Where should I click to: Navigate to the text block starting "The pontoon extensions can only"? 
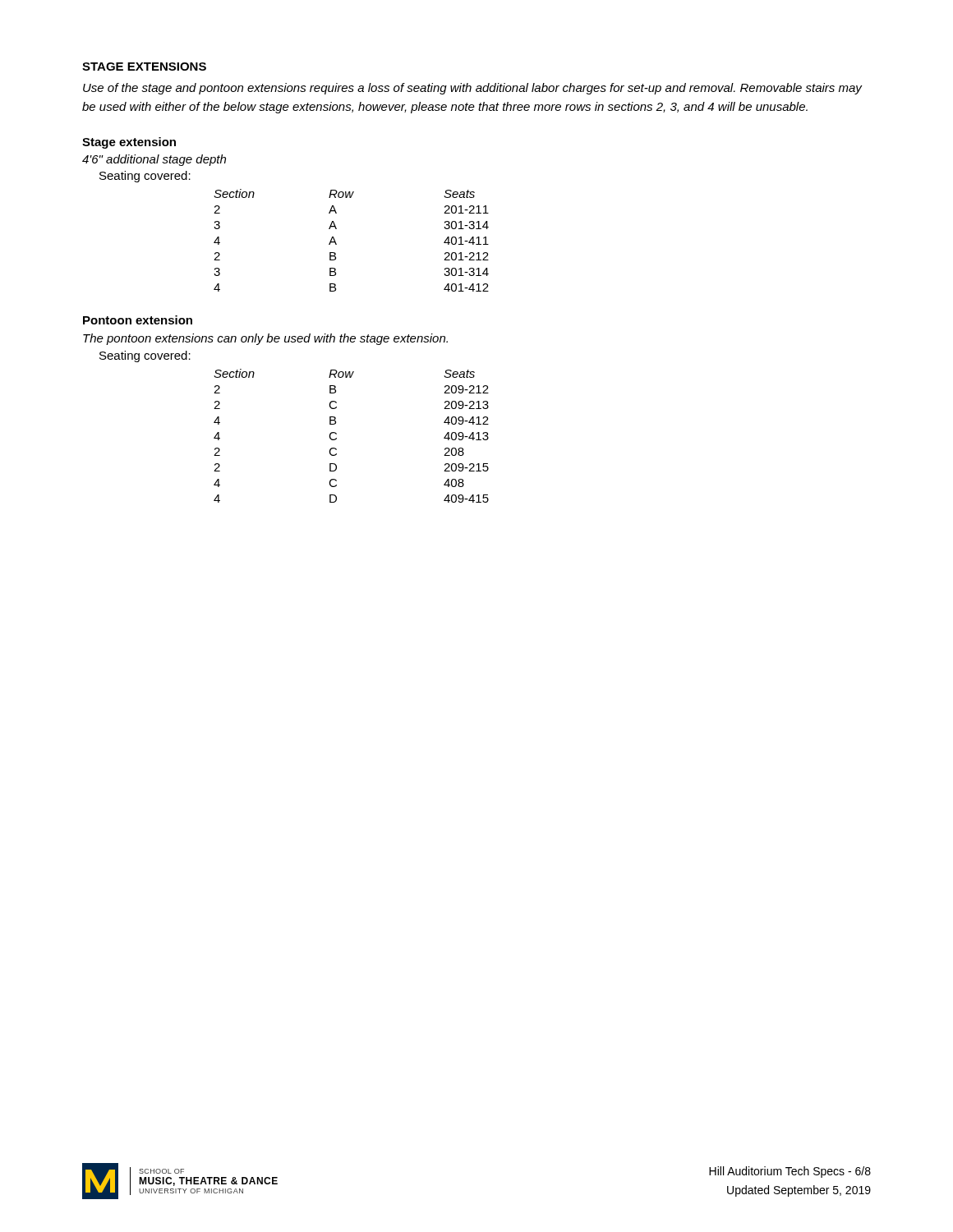(266, 338)
